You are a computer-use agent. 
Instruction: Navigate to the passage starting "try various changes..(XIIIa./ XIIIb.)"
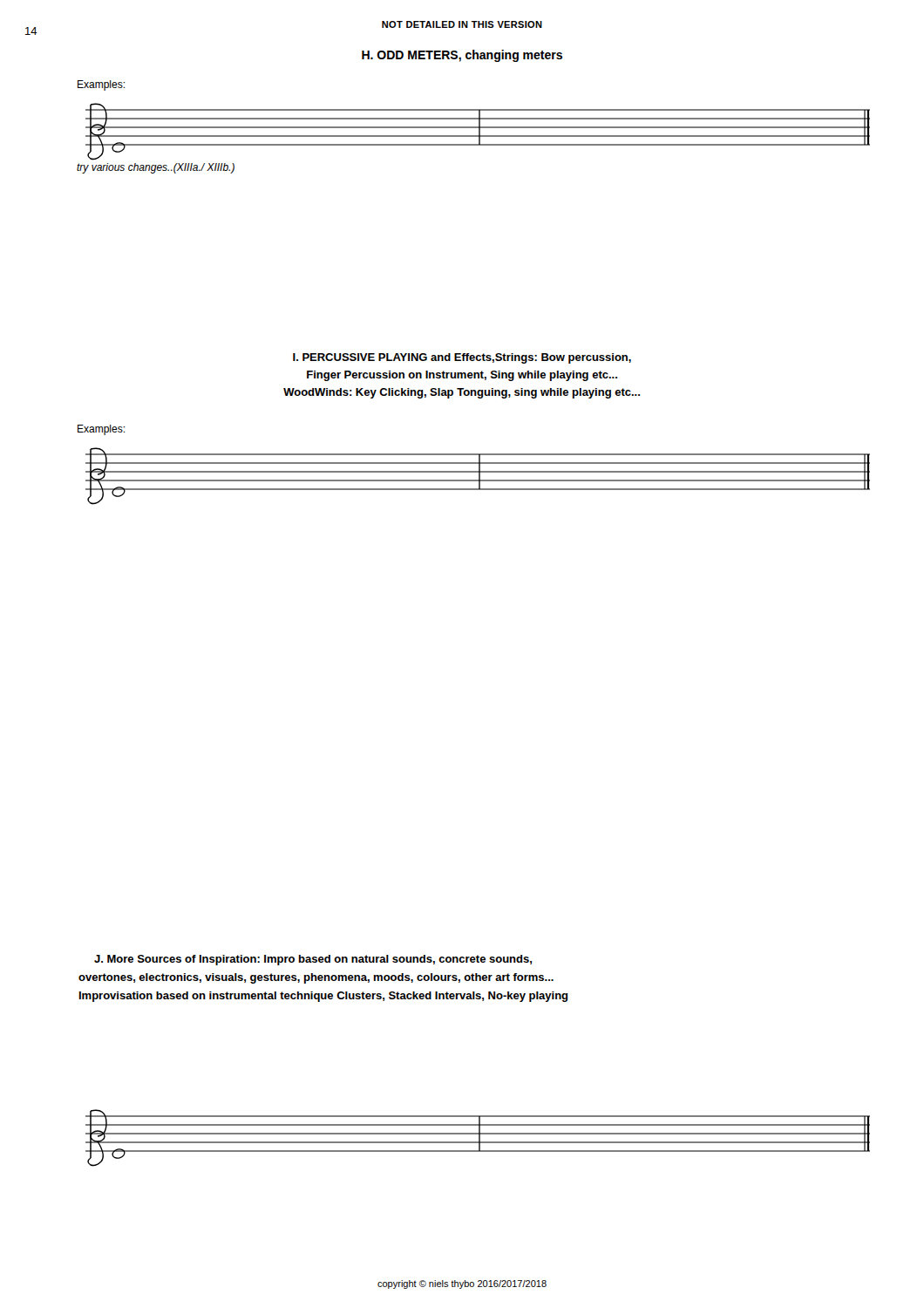click(156, 167)
